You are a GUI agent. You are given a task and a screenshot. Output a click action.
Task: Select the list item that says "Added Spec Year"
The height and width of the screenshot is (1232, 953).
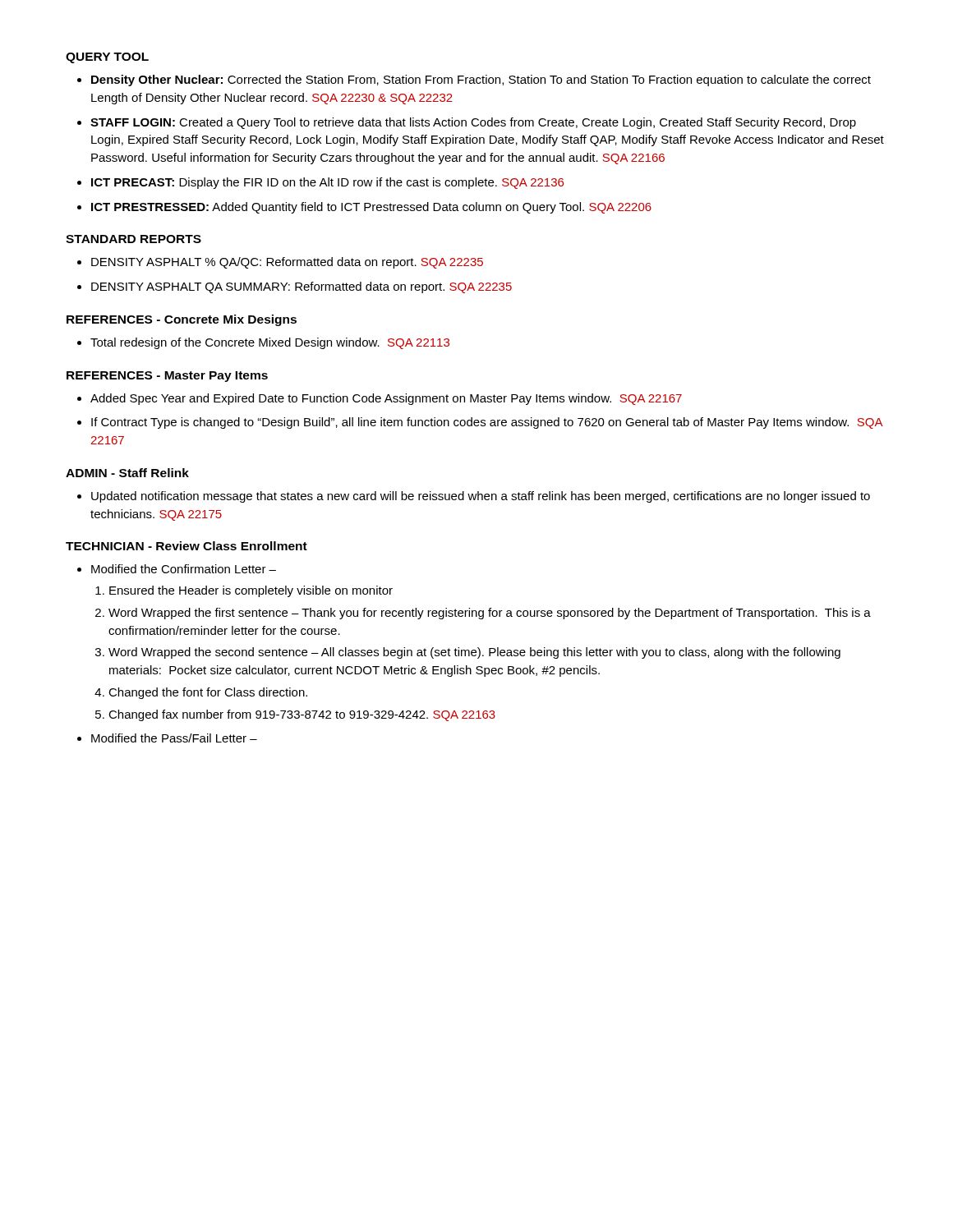tap(386, 398)
